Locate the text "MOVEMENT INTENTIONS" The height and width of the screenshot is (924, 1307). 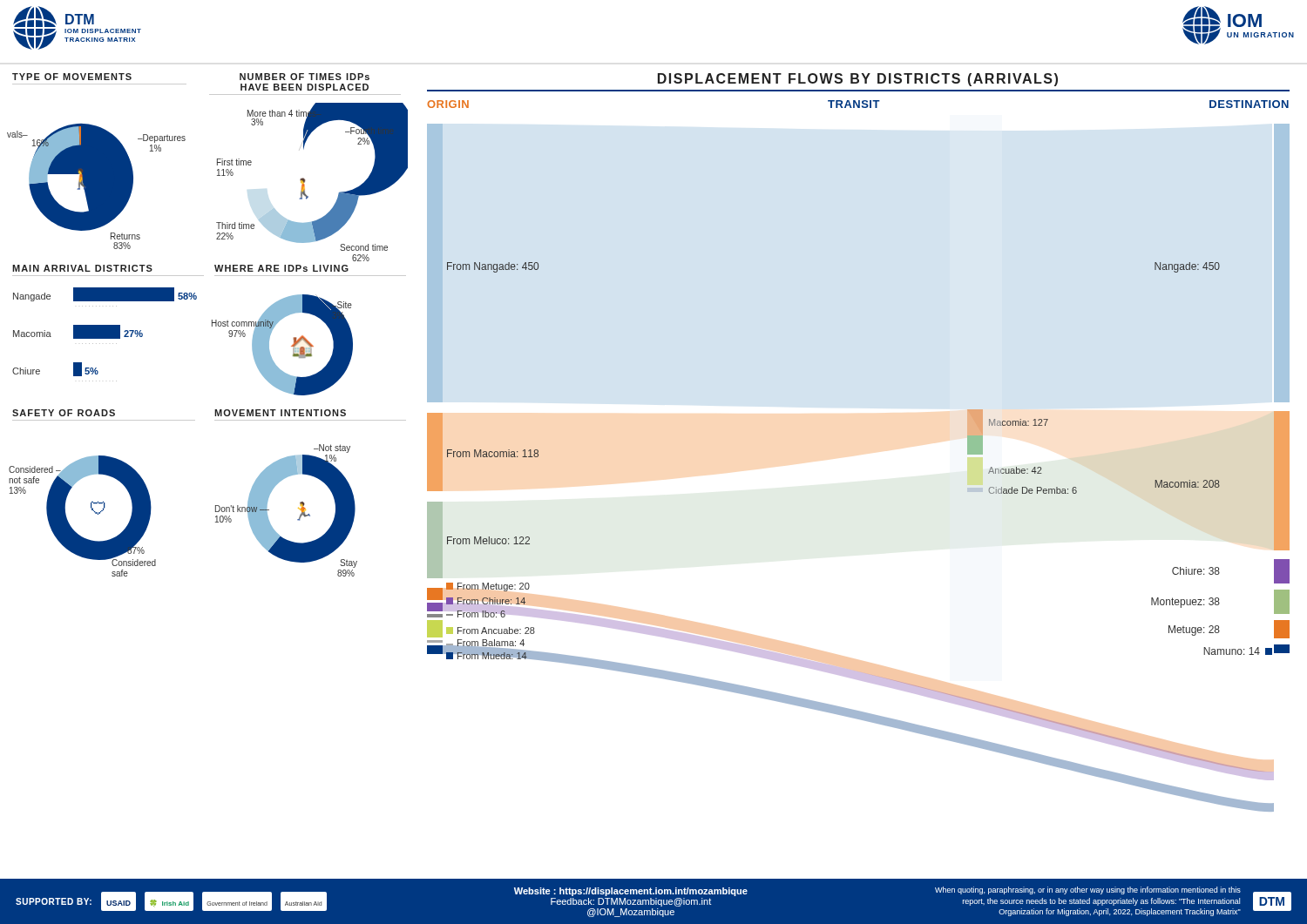(x=310, y=414)
